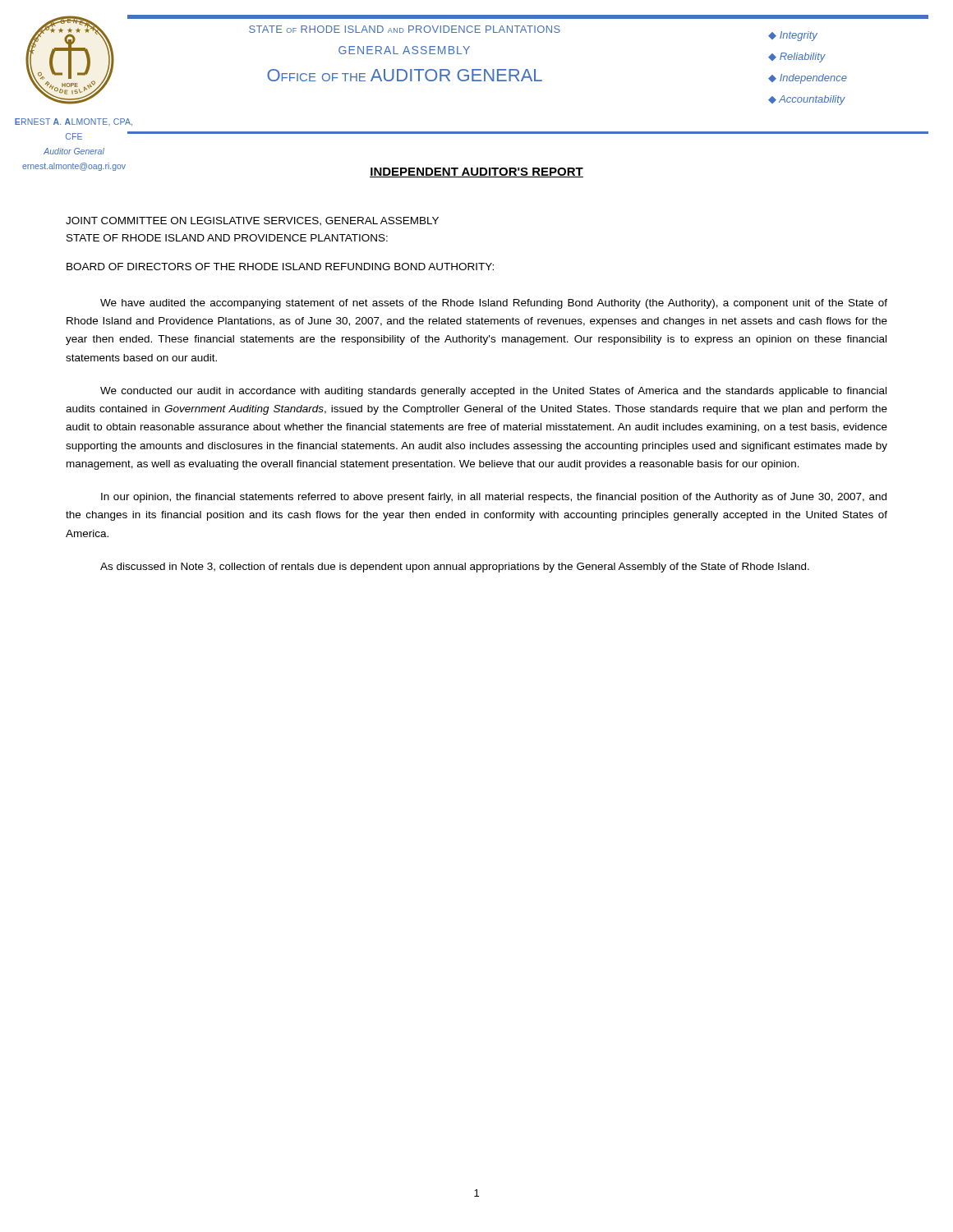Find the text block starting "In our opinion,"
This screenshot has width=953, height=1232.
tap(476, 515)
